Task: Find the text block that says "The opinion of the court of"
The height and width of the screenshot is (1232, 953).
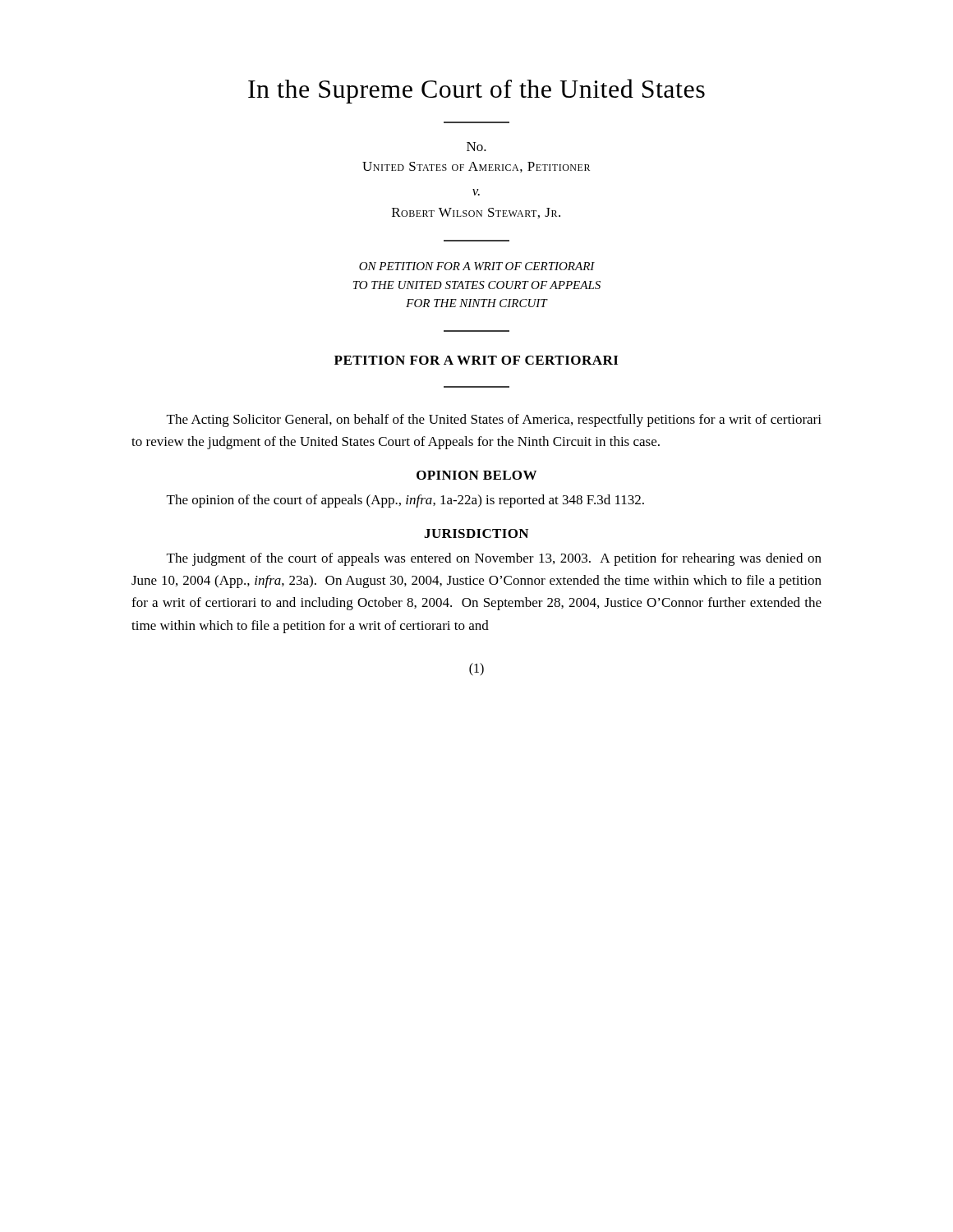Action: [406, 500]
